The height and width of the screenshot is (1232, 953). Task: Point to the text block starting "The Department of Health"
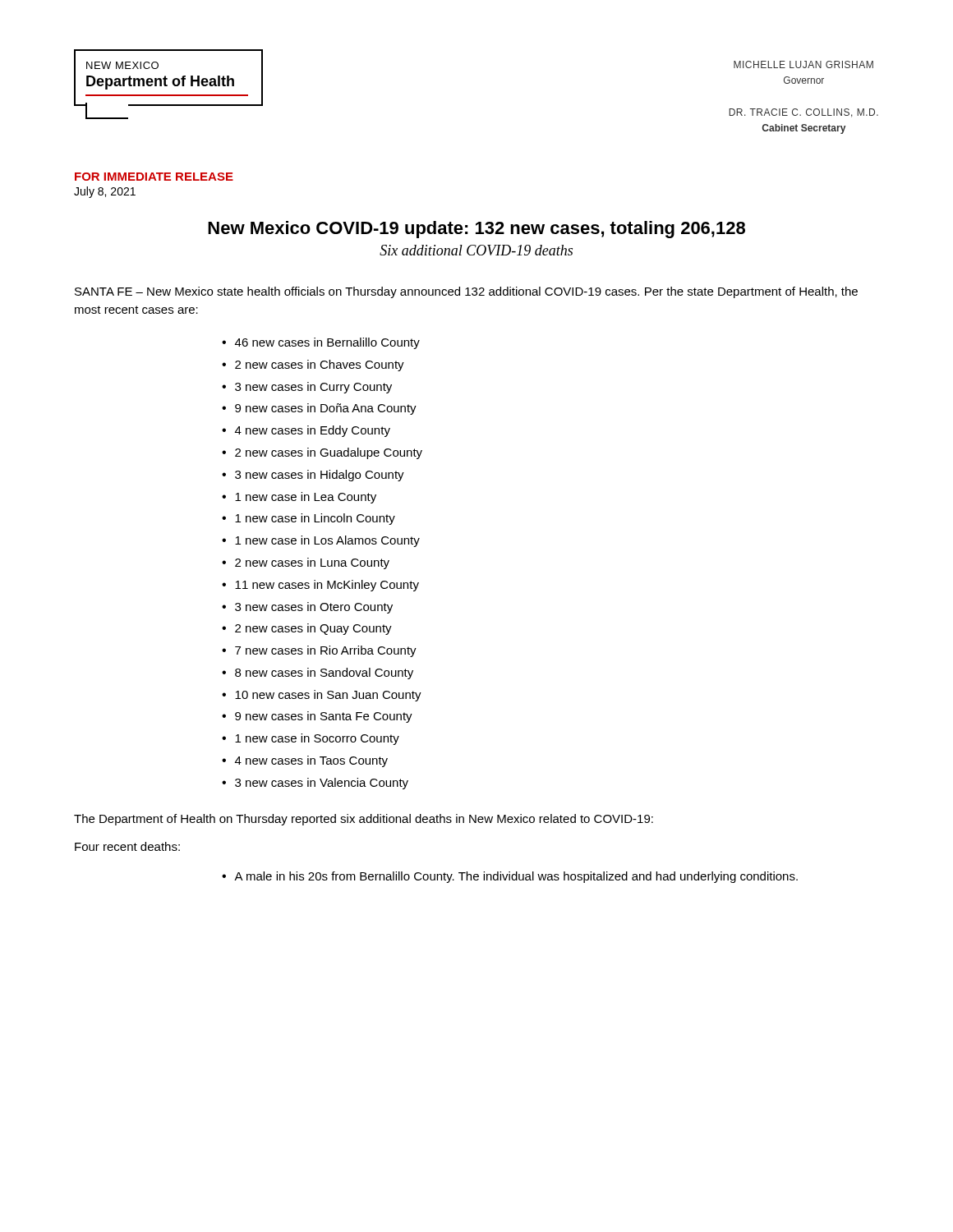coord(364,818)
